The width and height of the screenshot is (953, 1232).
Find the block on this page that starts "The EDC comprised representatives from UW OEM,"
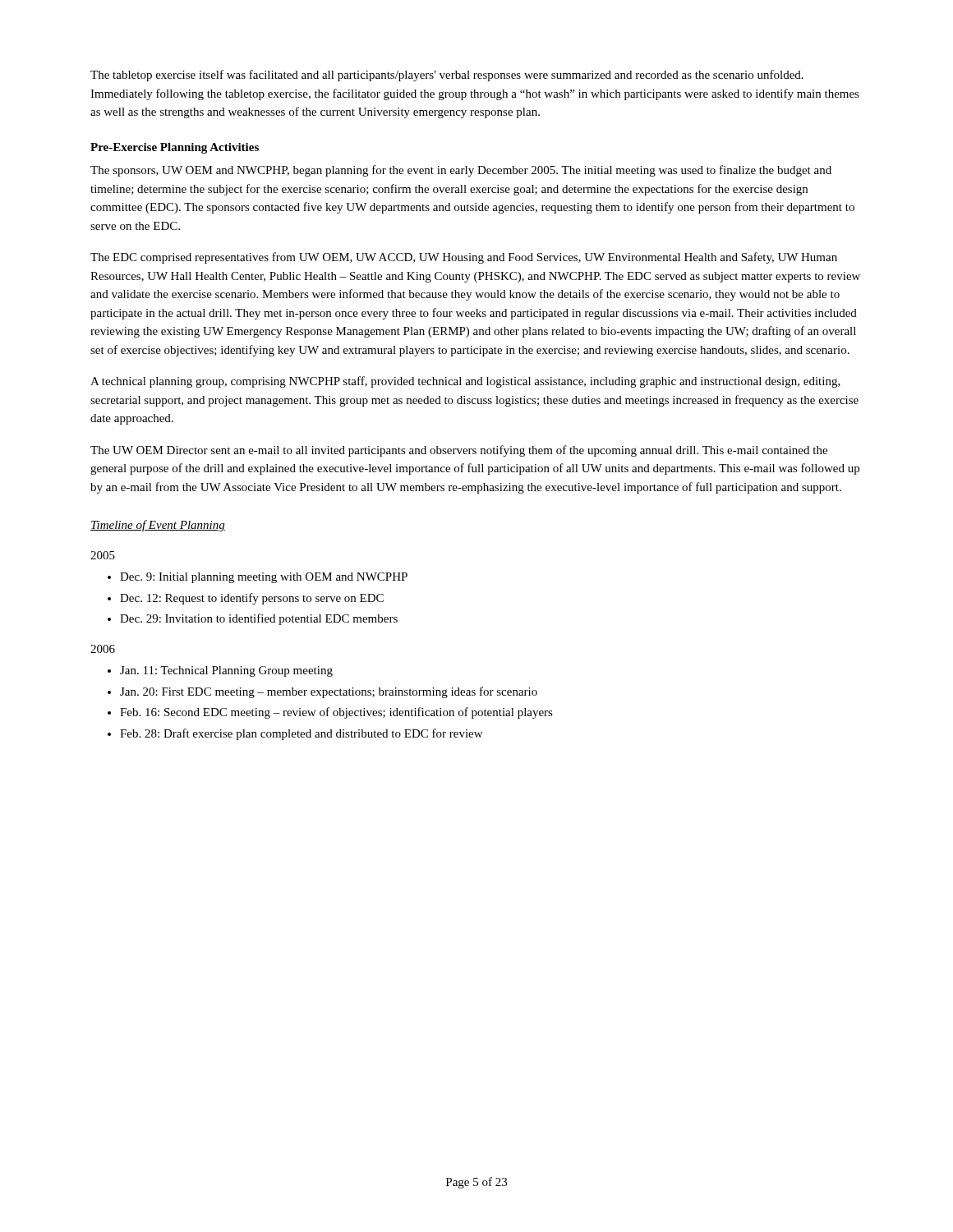pos(475,303)
